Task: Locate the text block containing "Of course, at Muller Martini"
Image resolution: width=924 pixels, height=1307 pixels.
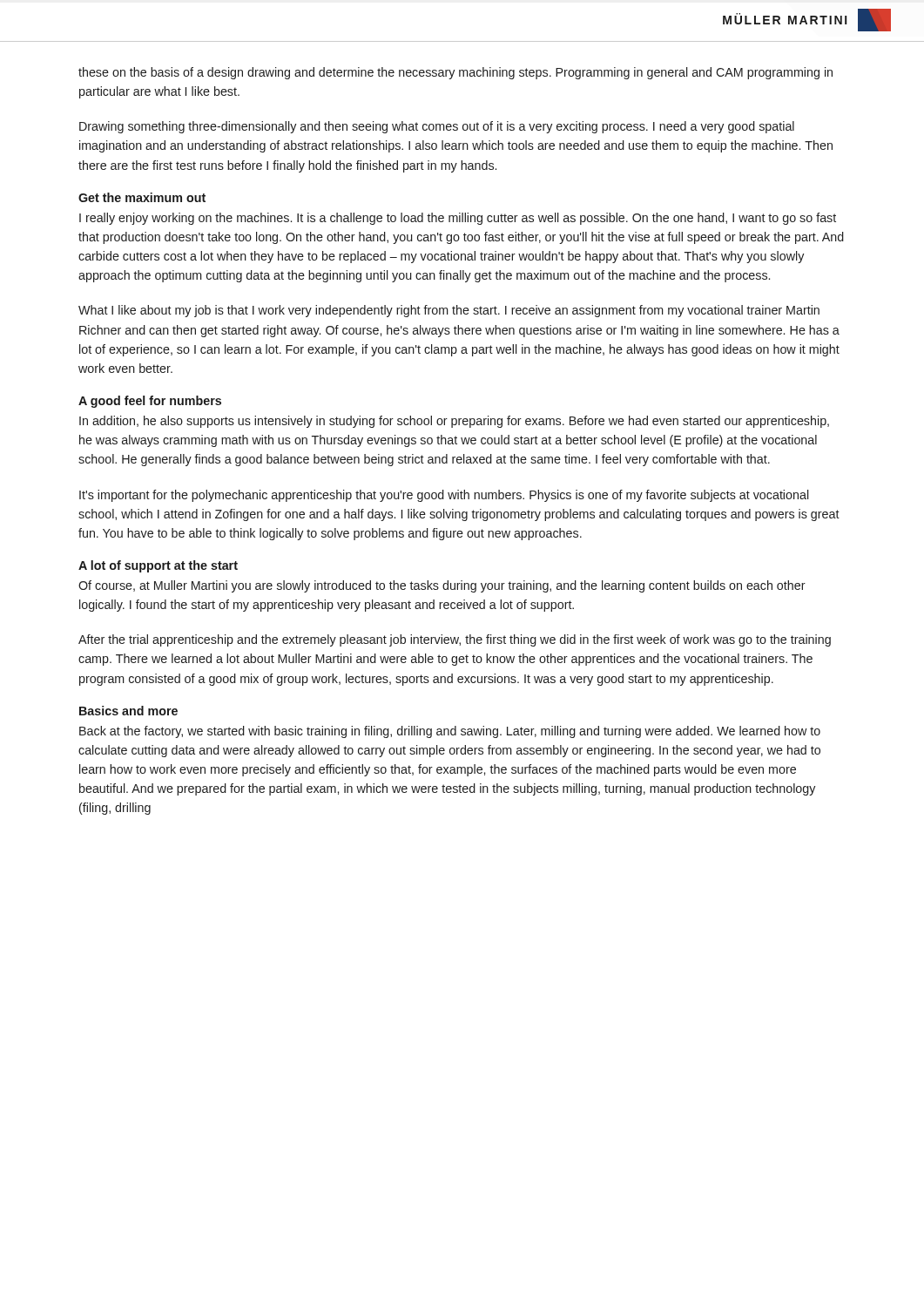Action: point(442,595)
